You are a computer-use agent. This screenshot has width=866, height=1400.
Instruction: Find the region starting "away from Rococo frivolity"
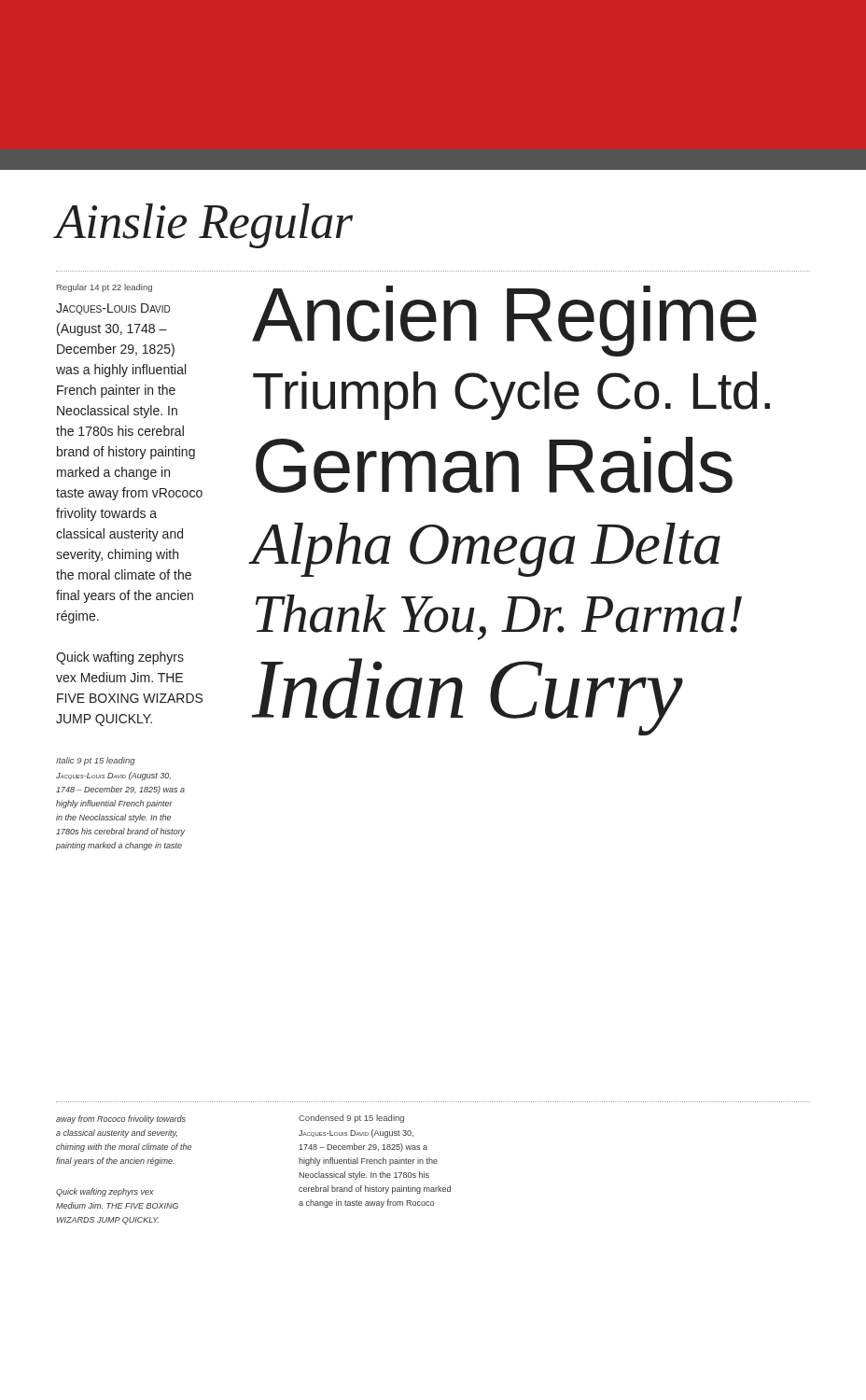point(154,1170)
